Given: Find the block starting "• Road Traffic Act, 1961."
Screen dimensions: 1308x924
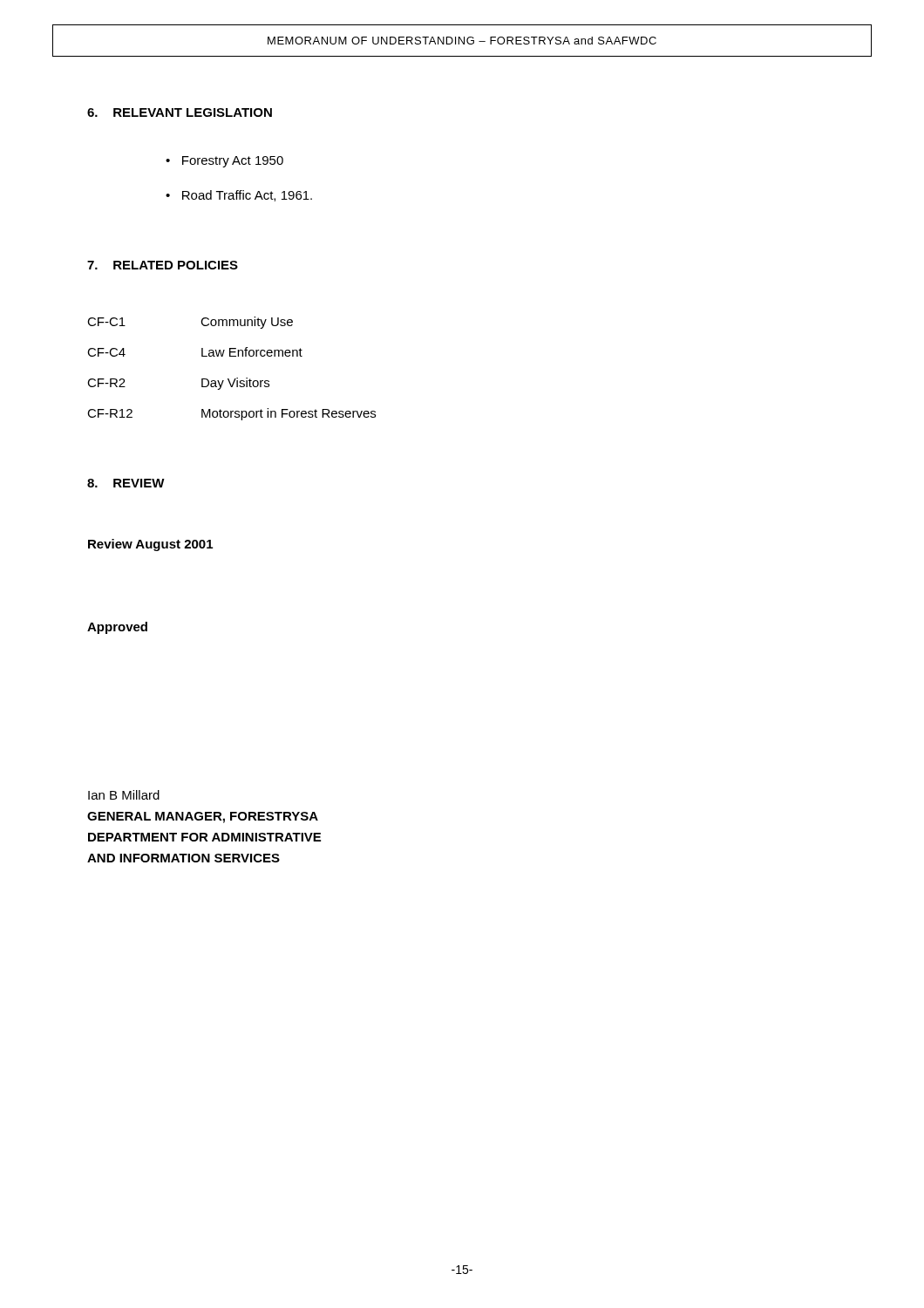Looking at the screenshot, I should click(x=239, y=195).
